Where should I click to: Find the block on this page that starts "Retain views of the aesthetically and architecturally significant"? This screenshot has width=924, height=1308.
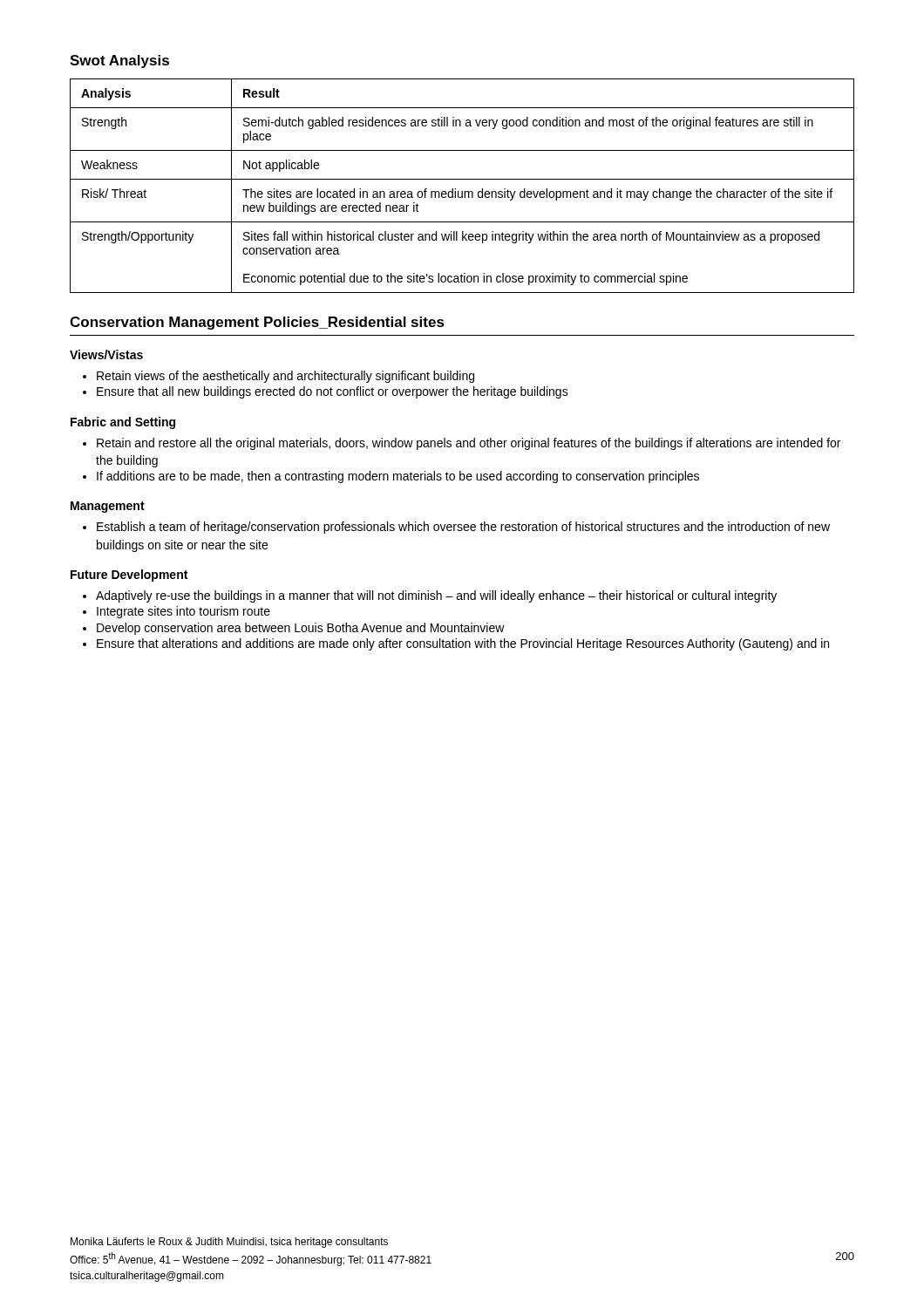click(462, 376)
